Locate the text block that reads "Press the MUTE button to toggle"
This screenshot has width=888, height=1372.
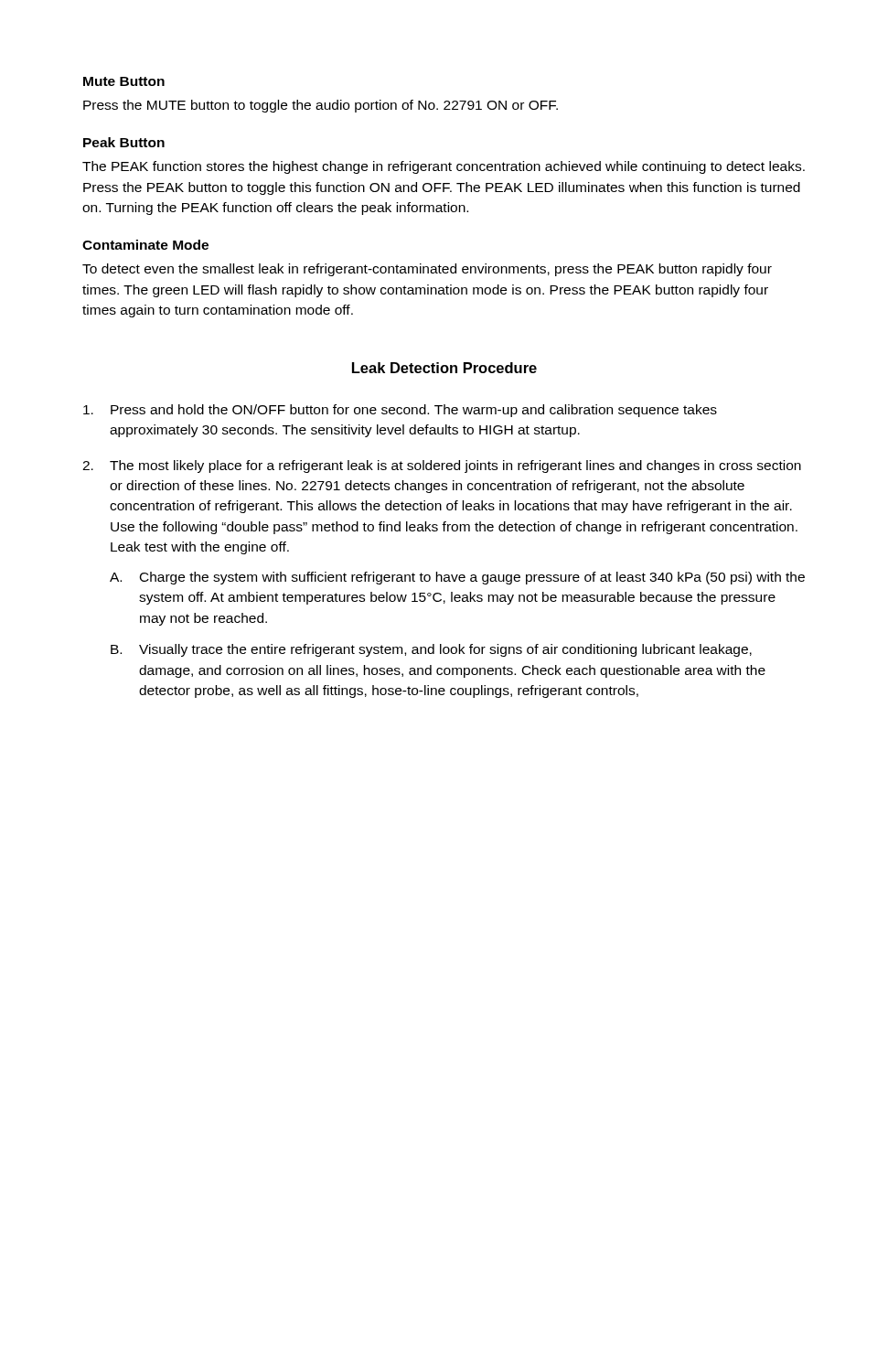pos(321,105)
